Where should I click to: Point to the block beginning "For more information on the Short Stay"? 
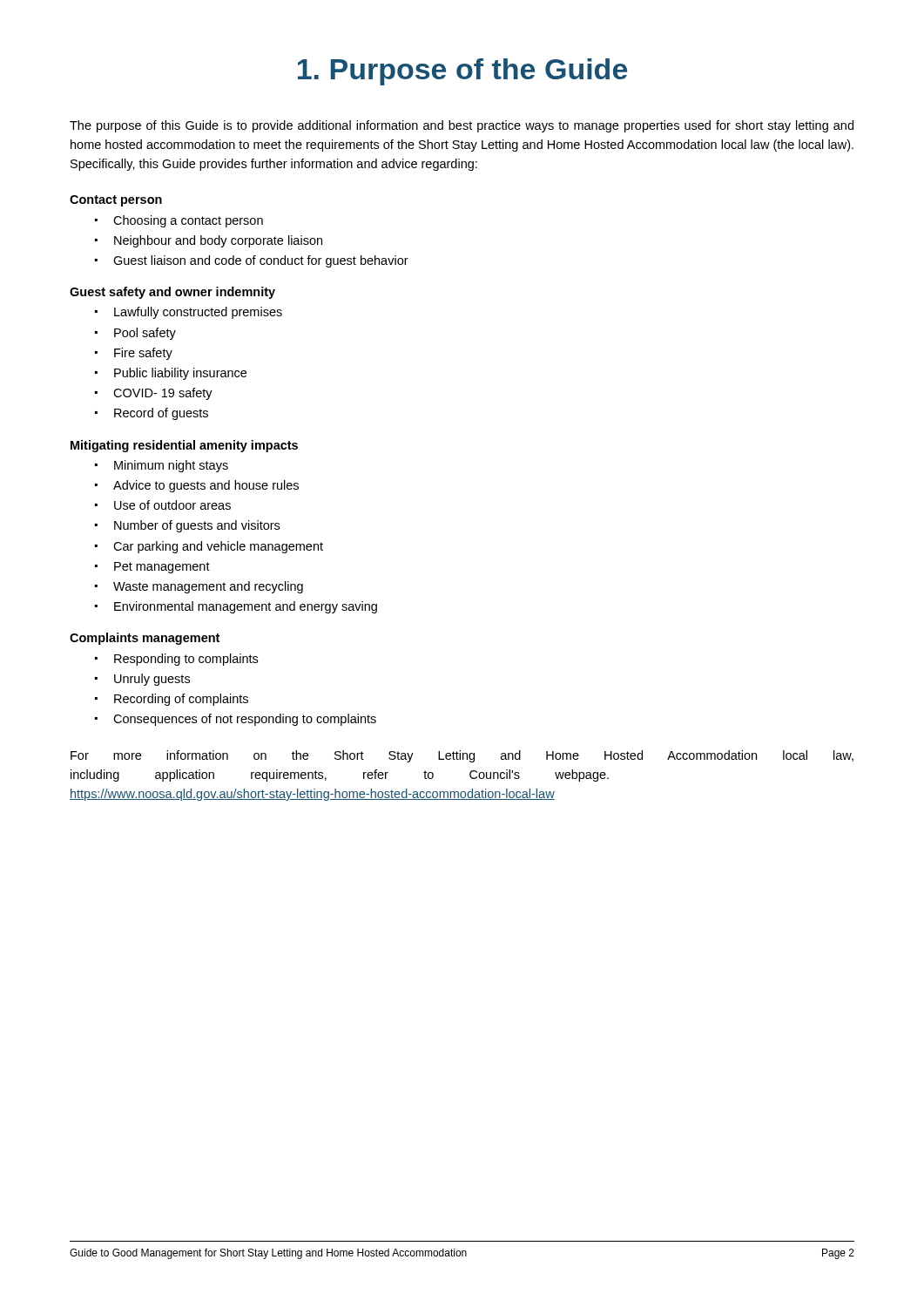pos(462,775)
